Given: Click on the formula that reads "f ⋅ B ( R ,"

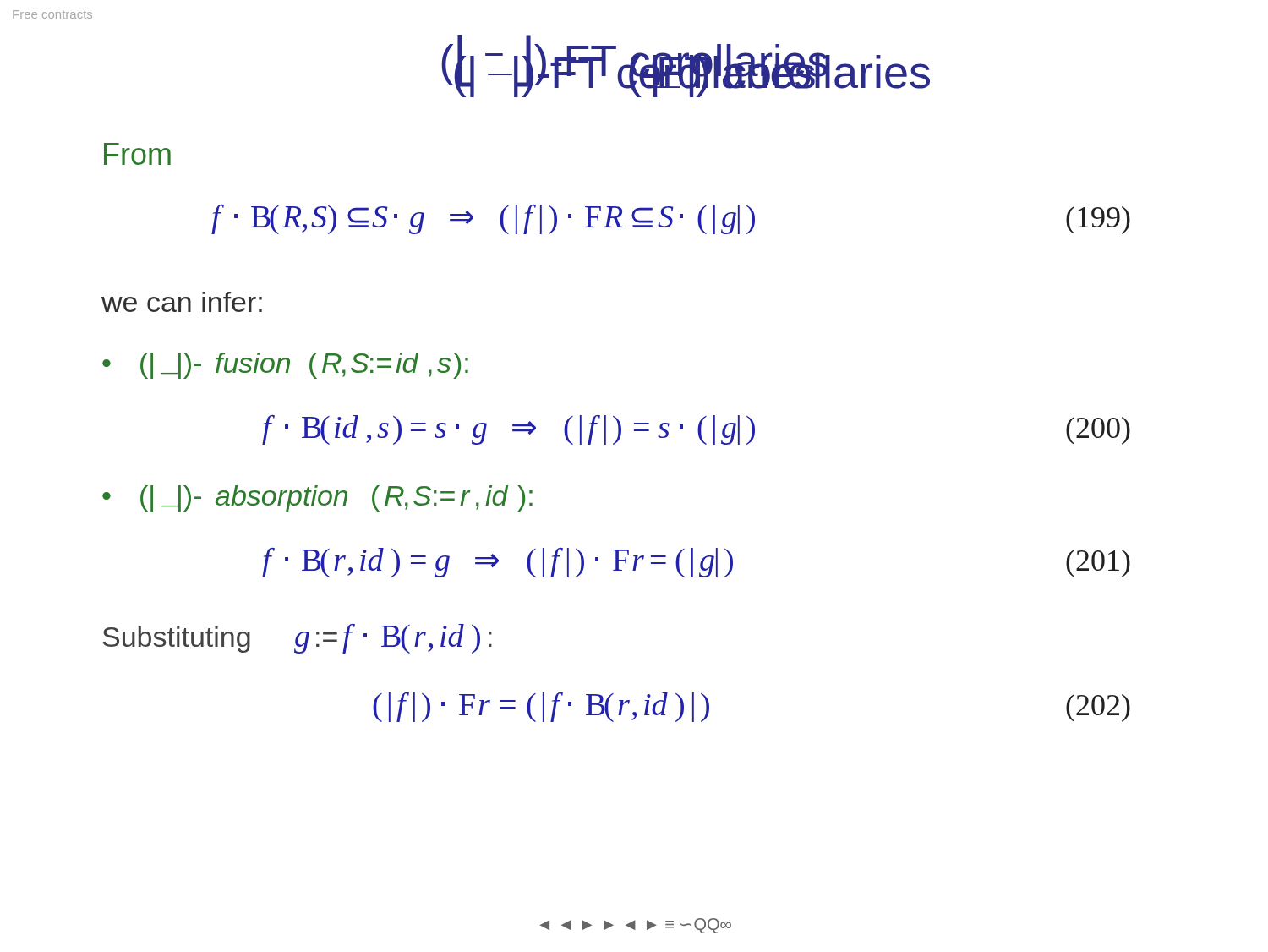Looking at the screenshot, I should tap(592, 216).
